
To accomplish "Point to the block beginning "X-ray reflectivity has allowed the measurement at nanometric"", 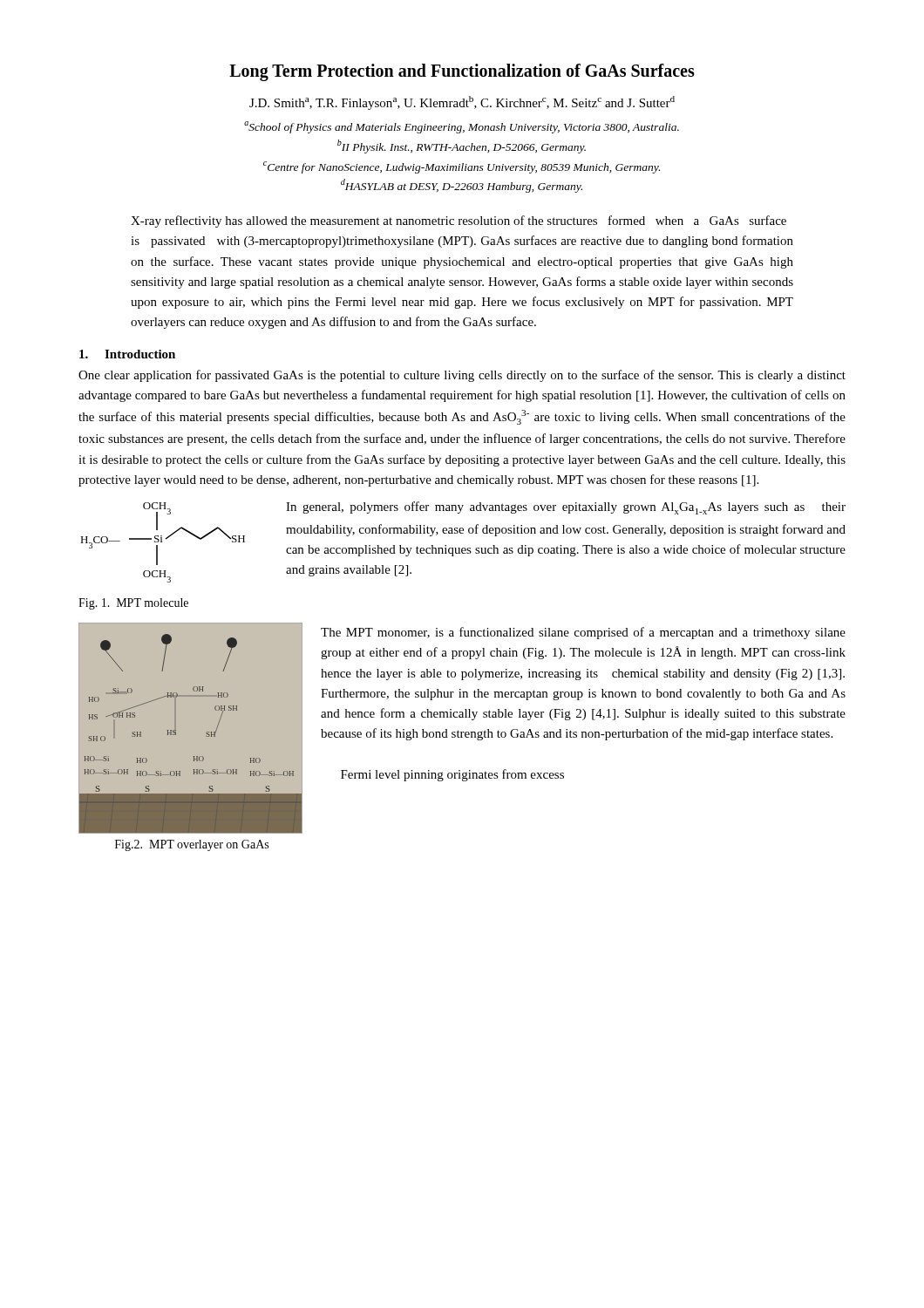I will coord(462,271).
